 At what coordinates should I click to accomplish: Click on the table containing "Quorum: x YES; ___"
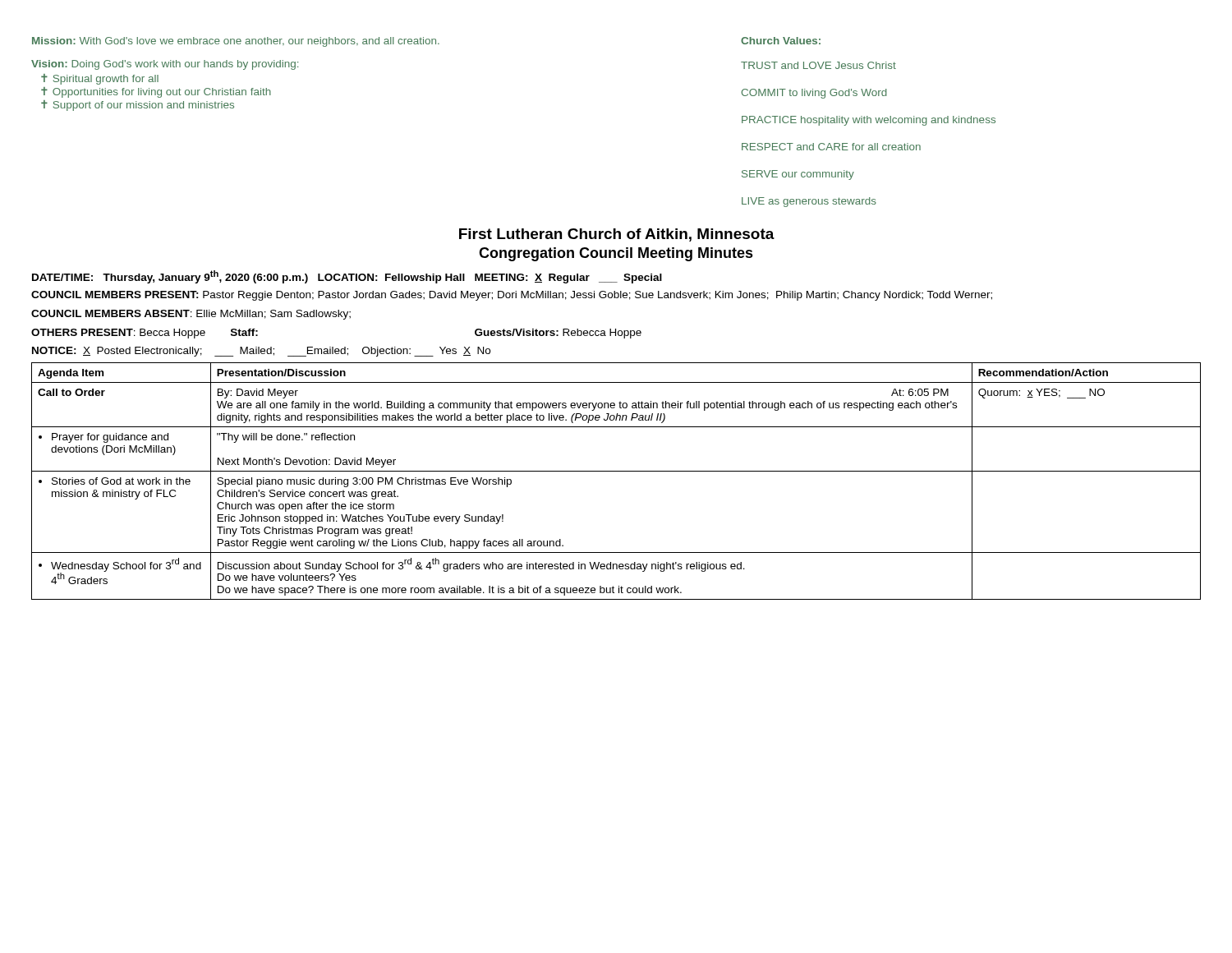click(616, 481)
